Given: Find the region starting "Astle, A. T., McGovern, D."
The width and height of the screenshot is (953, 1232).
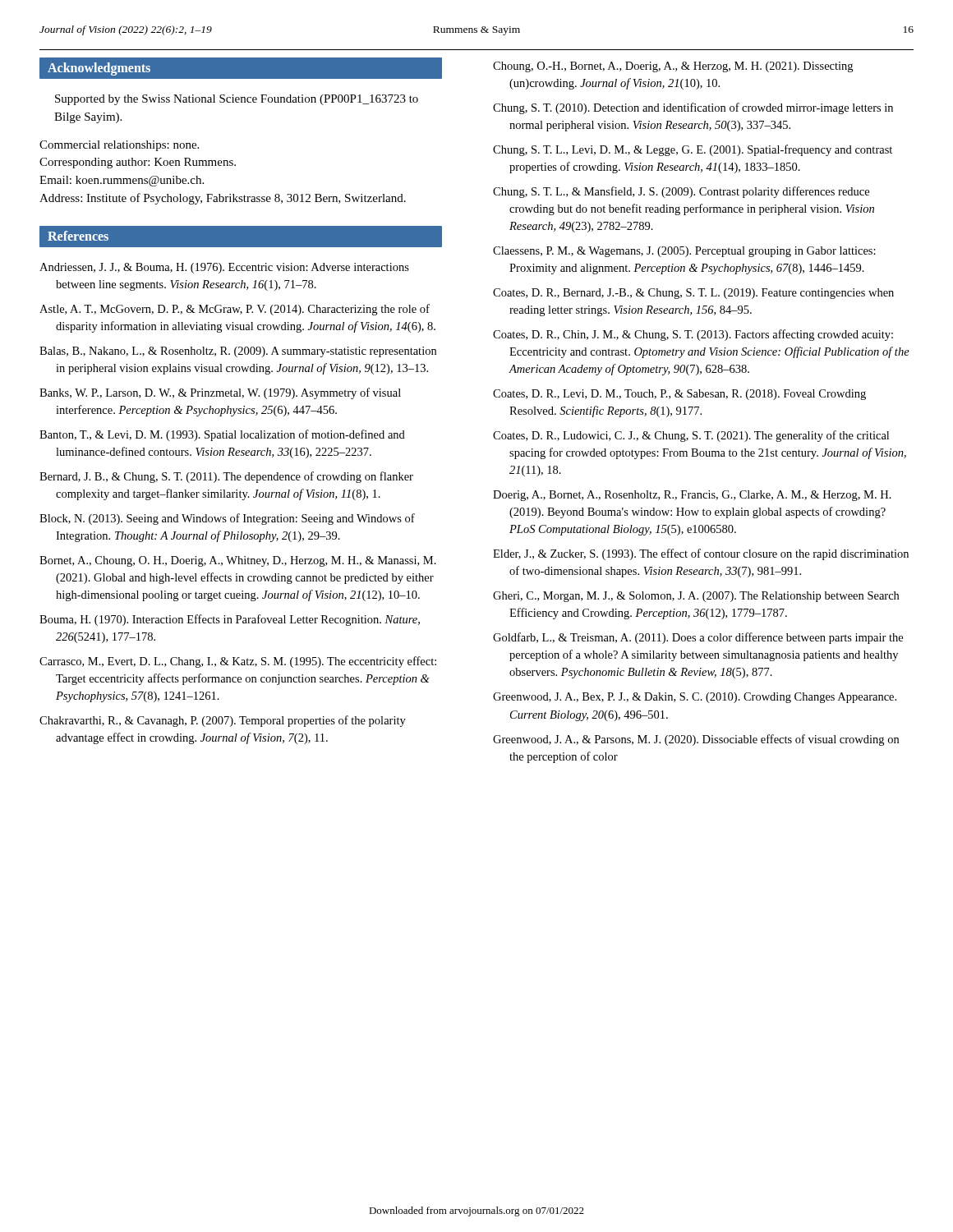Looking at the screenshot, I should click(238, 317).
